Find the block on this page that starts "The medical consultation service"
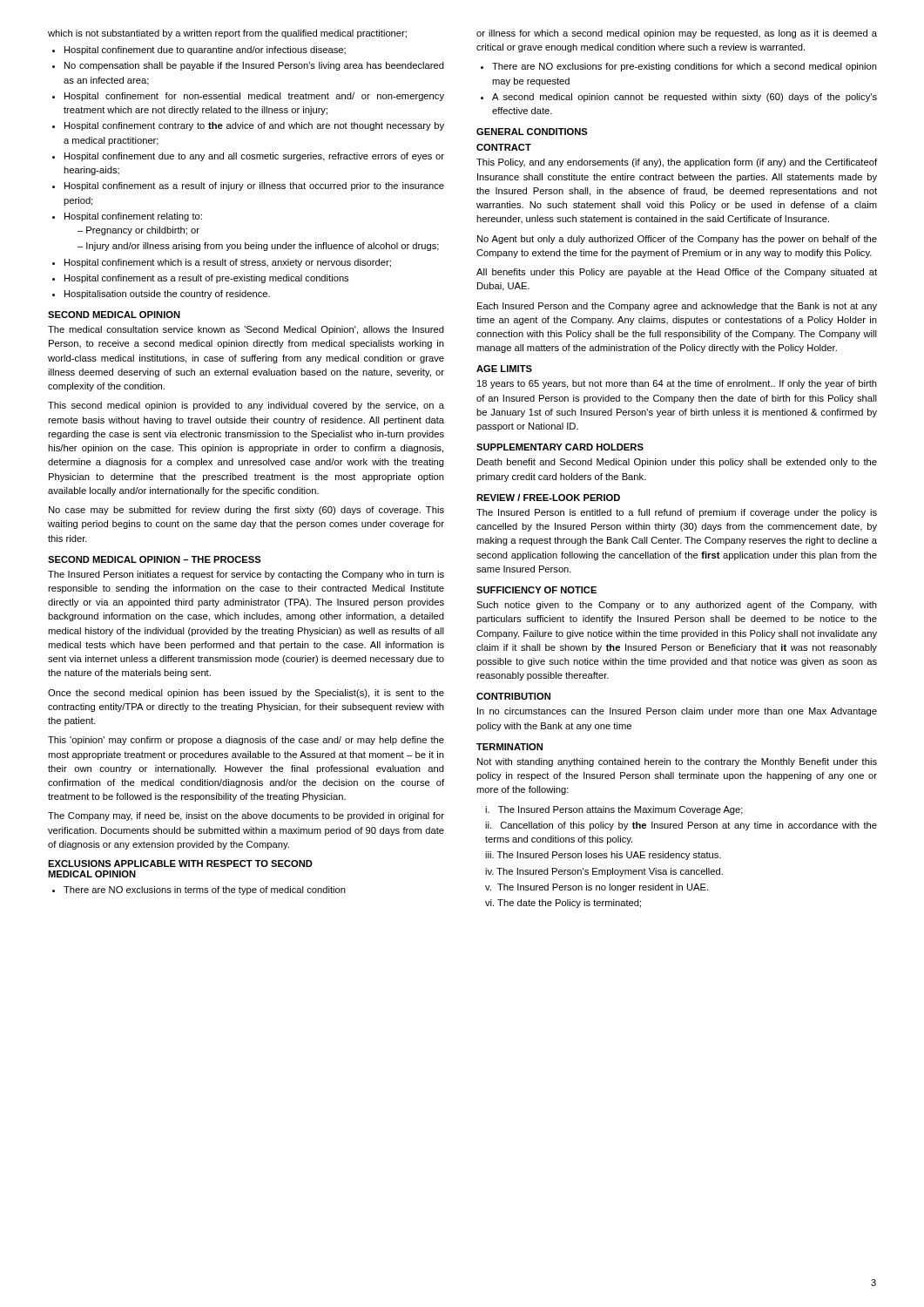The image size is (924, 1307). pyautogui.click(x=246, y=358)
